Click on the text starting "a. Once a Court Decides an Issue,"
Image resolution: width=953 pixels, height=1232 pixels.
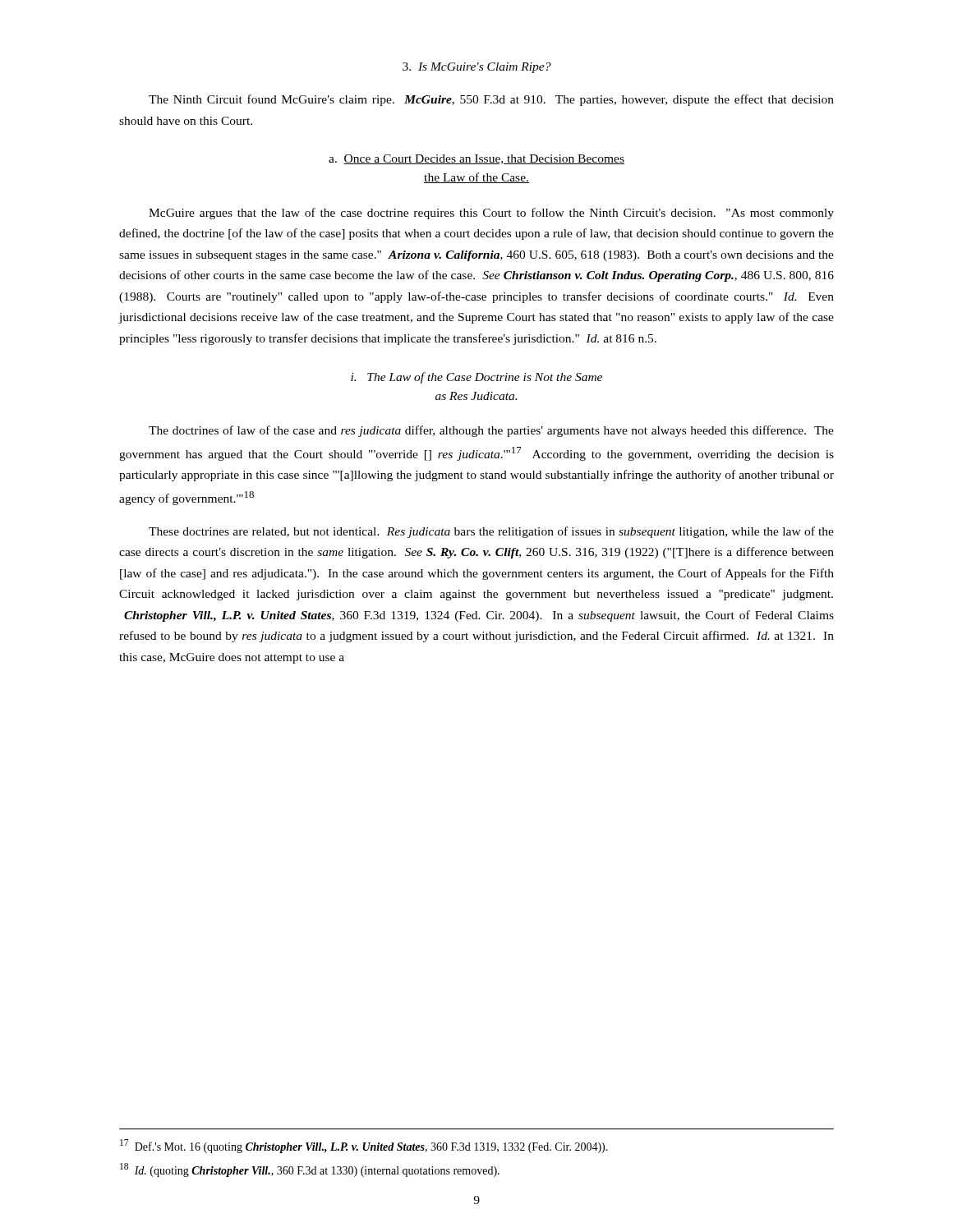click(476, 168)
